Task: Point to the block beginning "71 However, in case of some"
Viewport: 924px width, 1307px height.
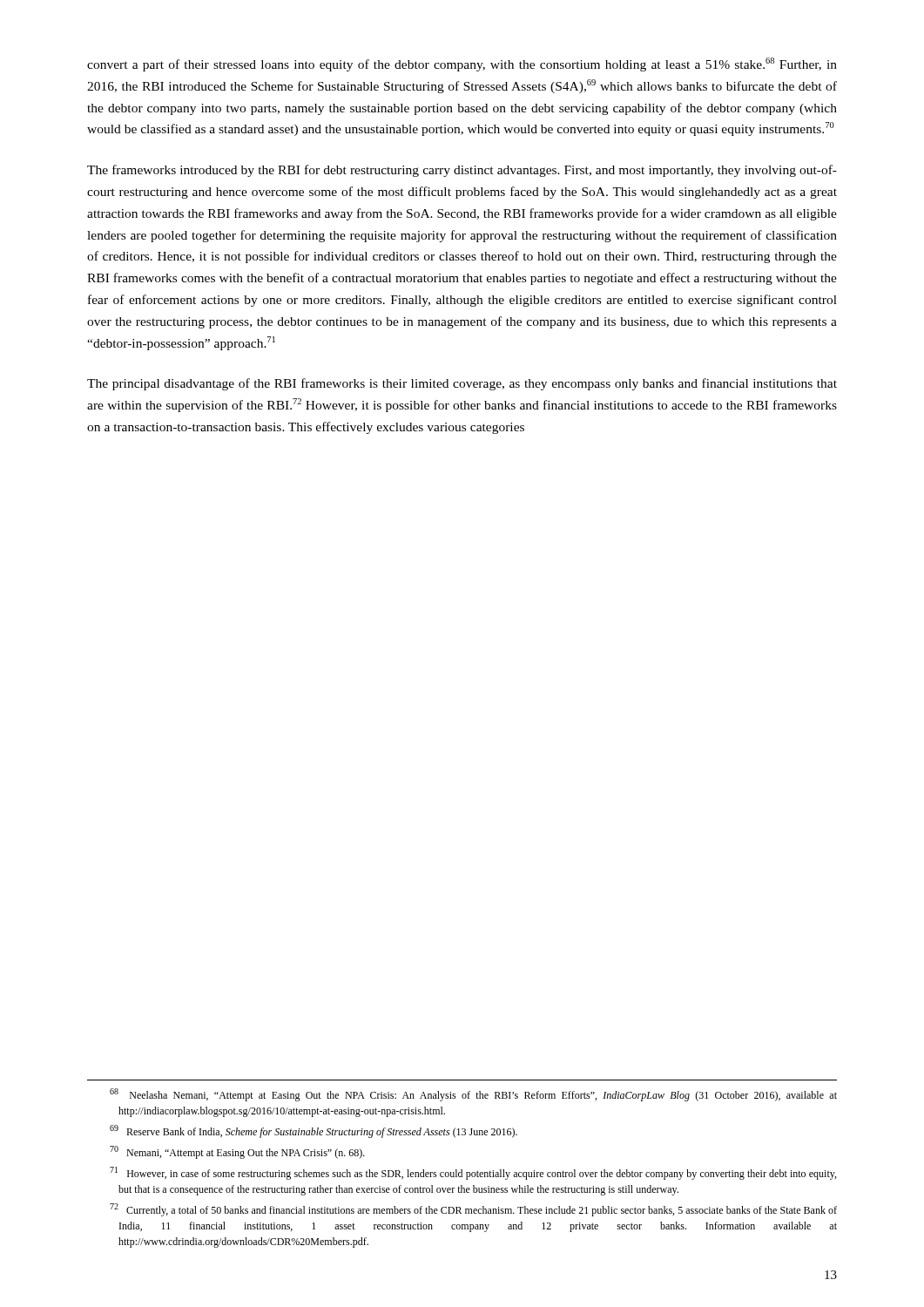Action: point(462,1181)
